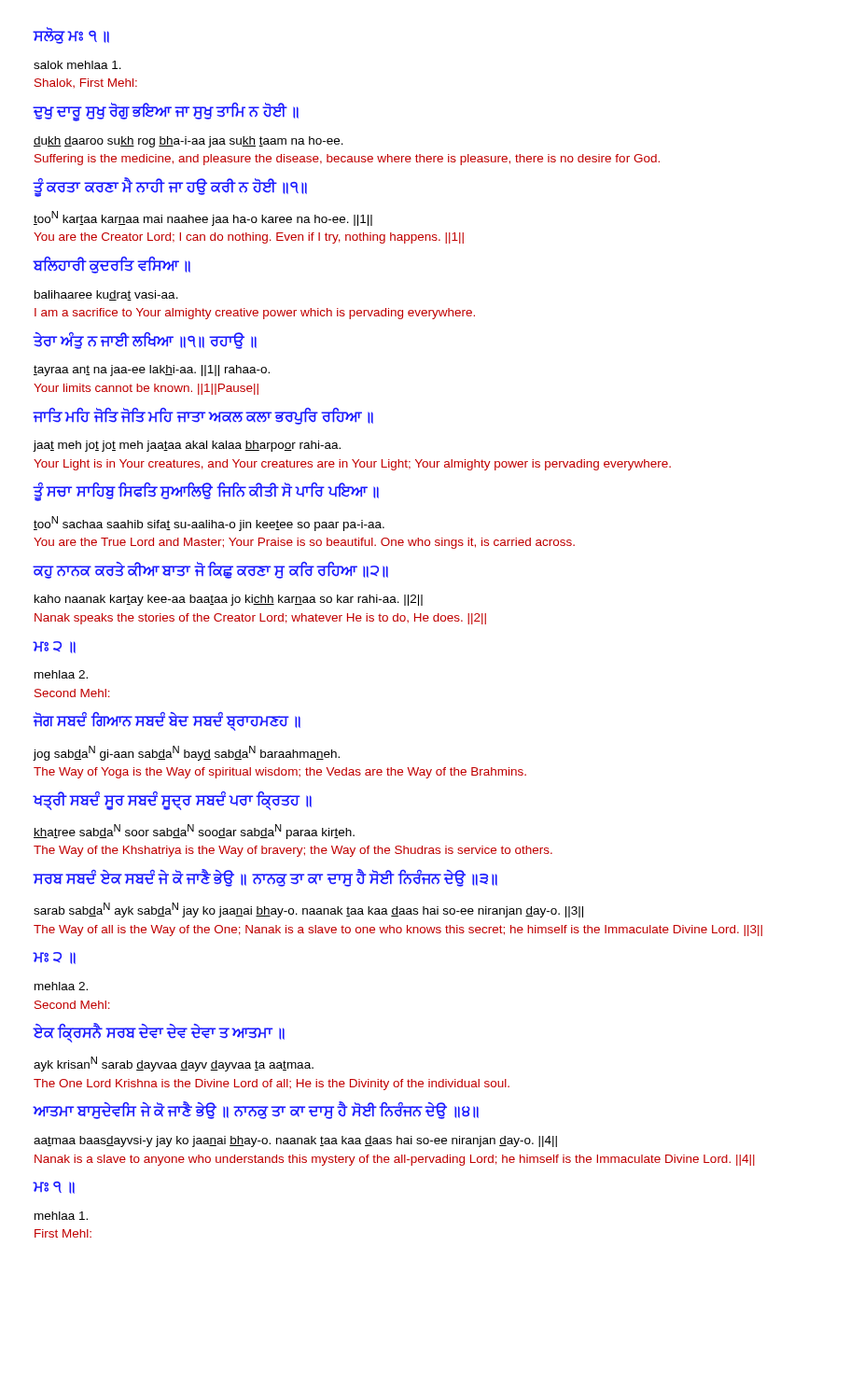850x1400 pixels.
Task: Locate the block starting "ਤੇਰਾ ਅੰਤੁ ਨ"
Action: point(146,341)
